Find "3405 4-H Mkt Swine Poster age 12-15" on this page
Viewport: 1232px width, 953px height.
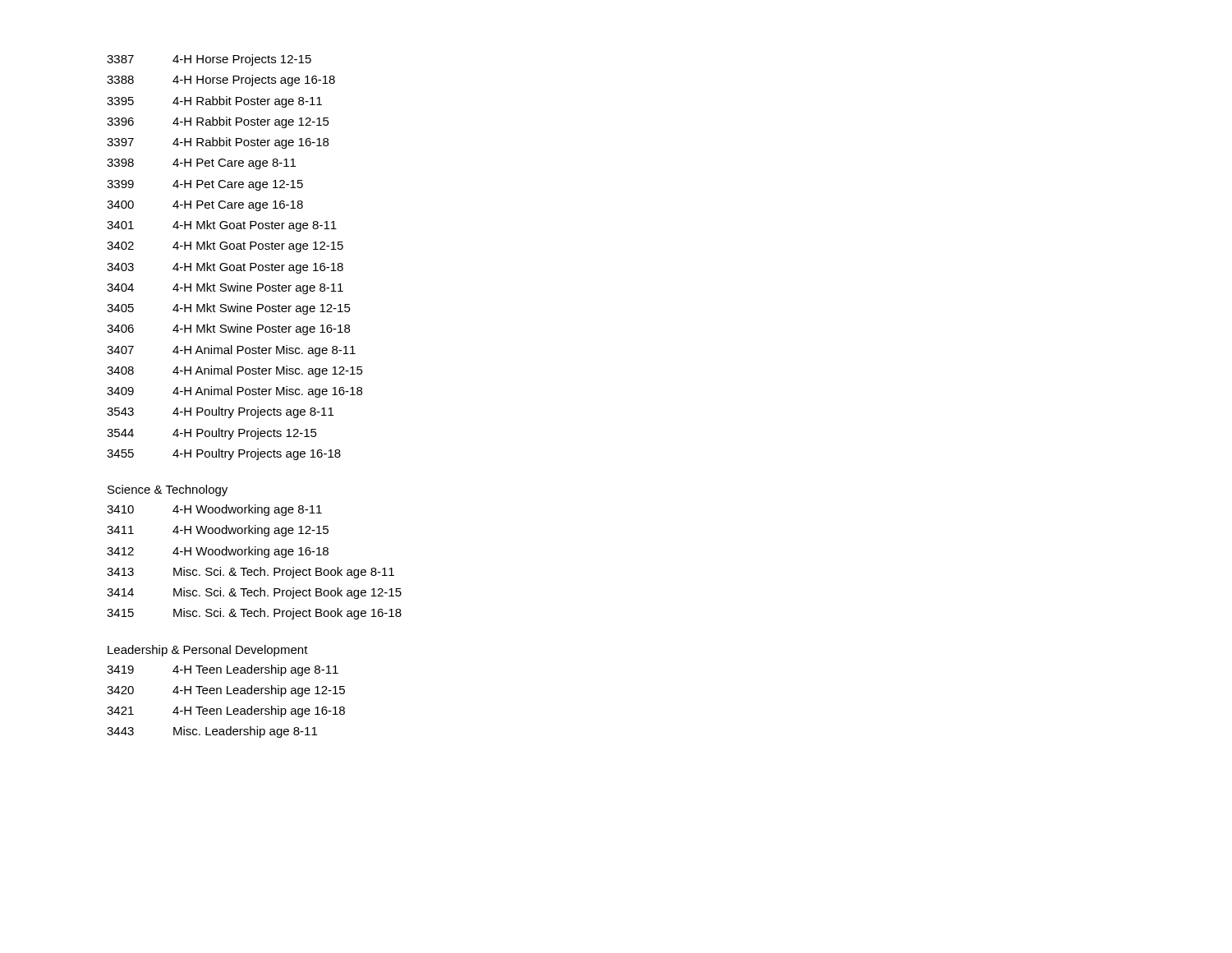[229, 308]
